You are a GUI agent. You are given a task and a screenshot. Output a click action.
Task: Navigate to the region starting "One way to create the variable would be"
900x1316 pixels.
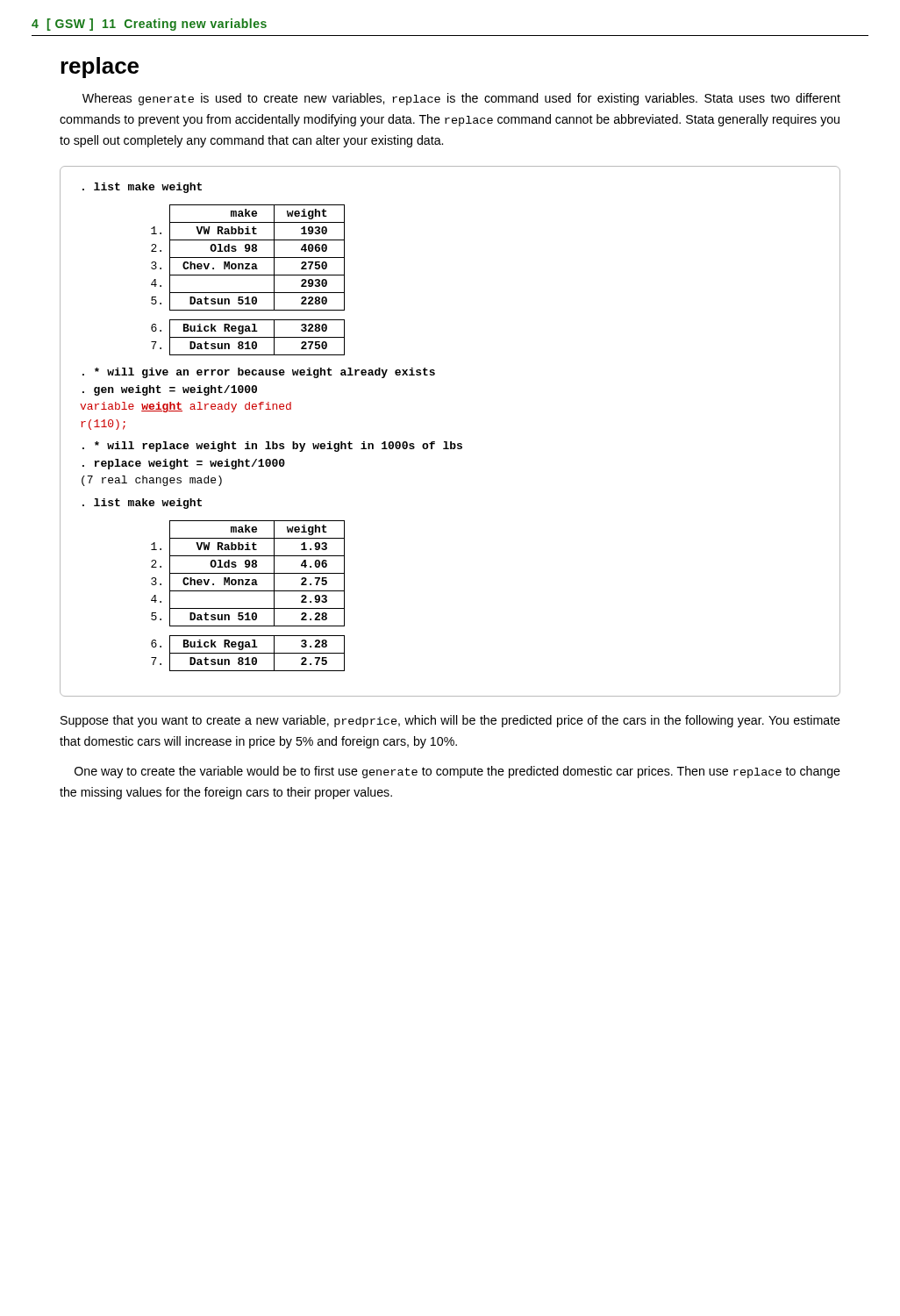450,782
